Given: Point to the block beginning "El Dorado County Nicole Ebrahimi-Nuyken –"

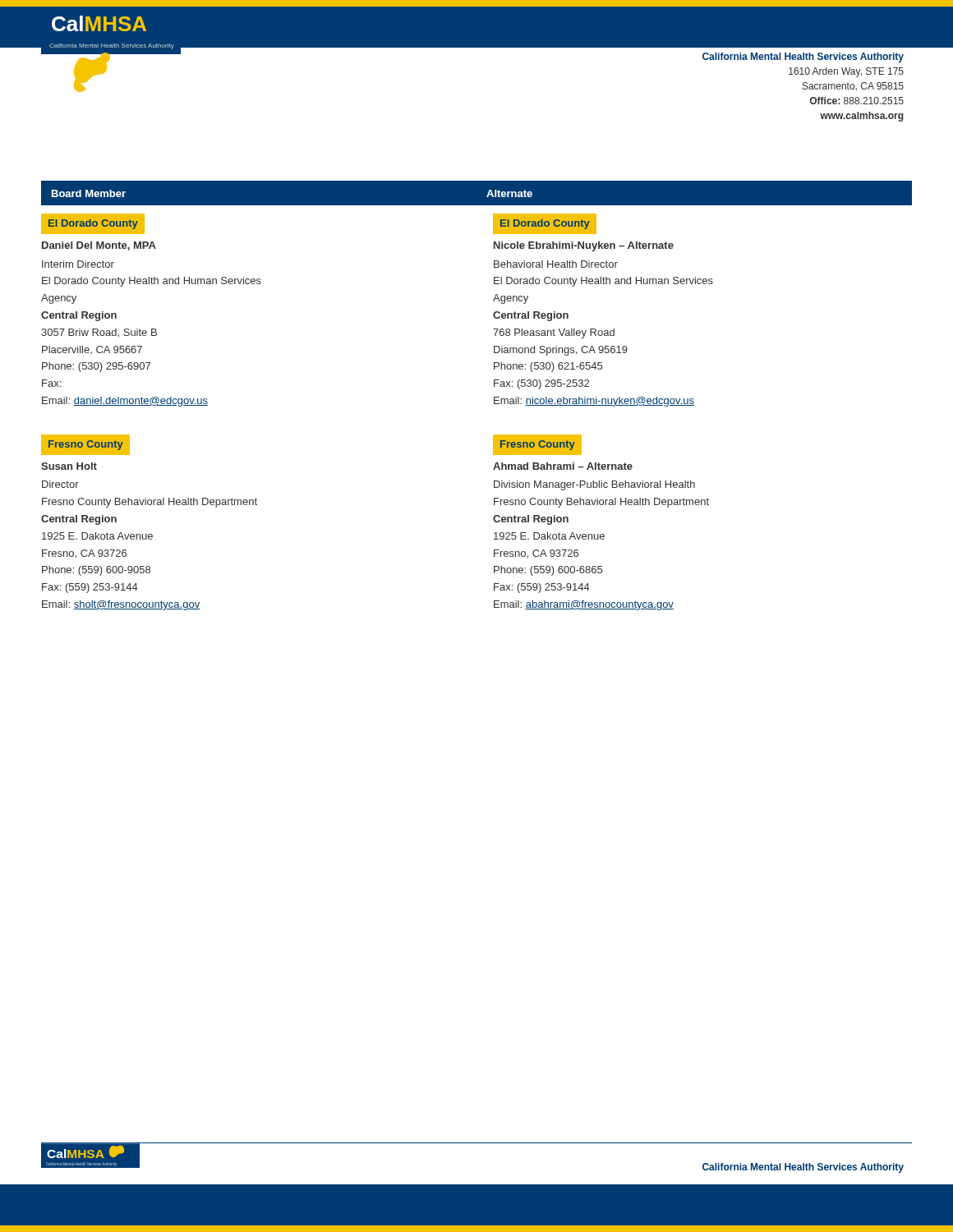Looking at the screenshot, I should (545, 224).
